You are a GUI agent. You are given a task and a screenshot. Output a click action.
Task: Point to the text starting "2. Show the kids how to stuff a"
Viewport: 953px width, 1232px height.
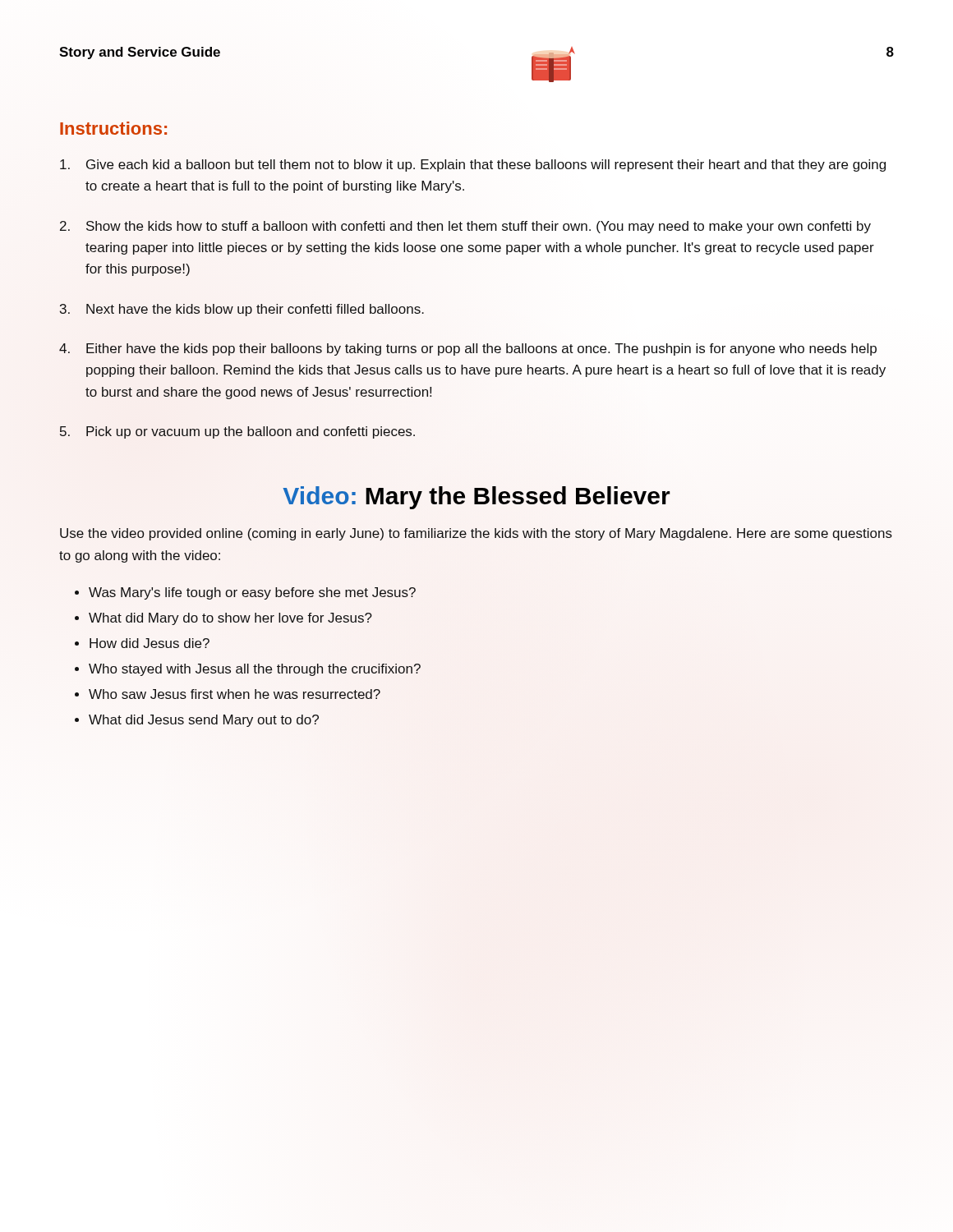pos(476,248)
